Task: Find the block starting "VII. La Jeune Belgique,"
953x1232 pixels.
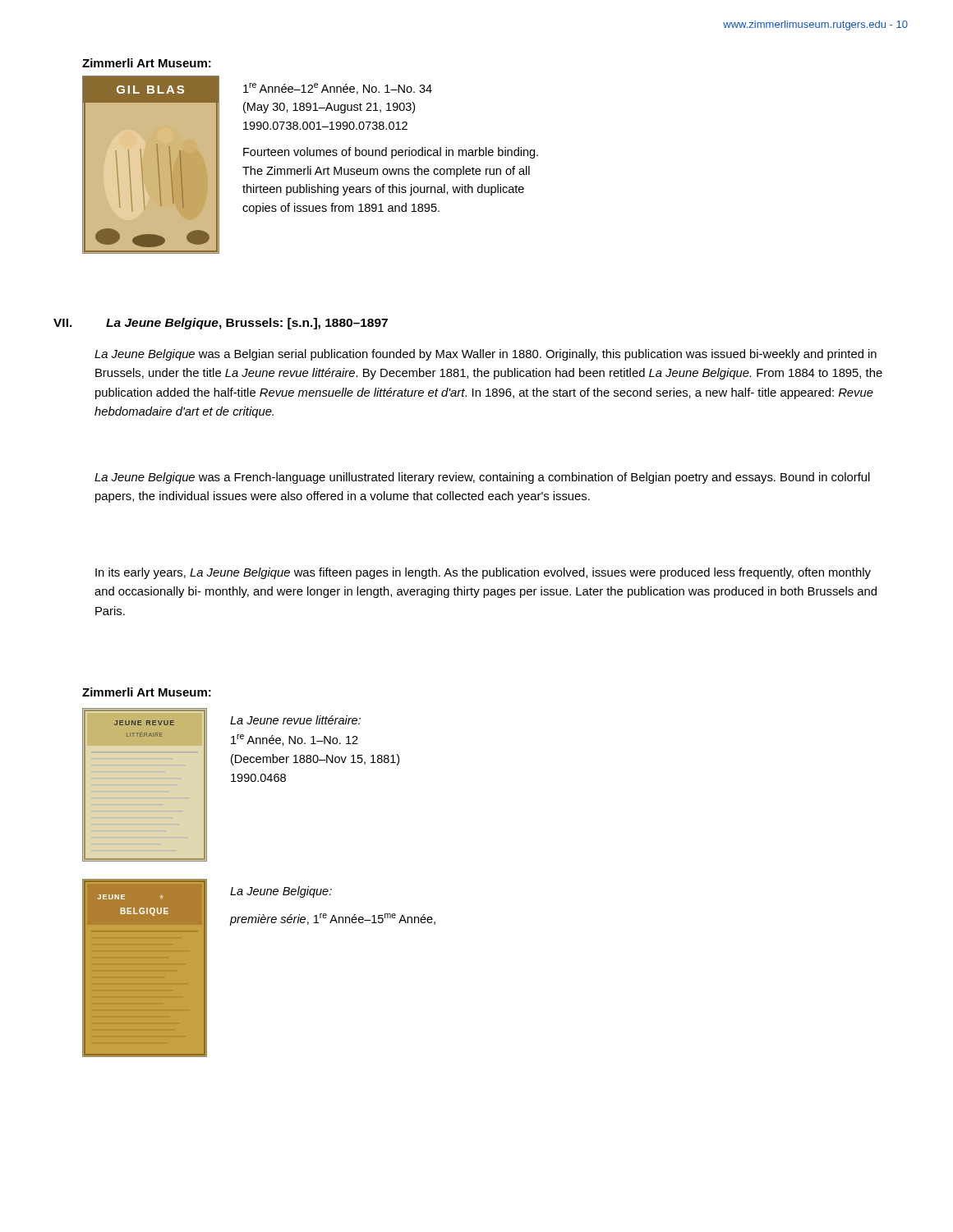Action: (x=221, y=323)
